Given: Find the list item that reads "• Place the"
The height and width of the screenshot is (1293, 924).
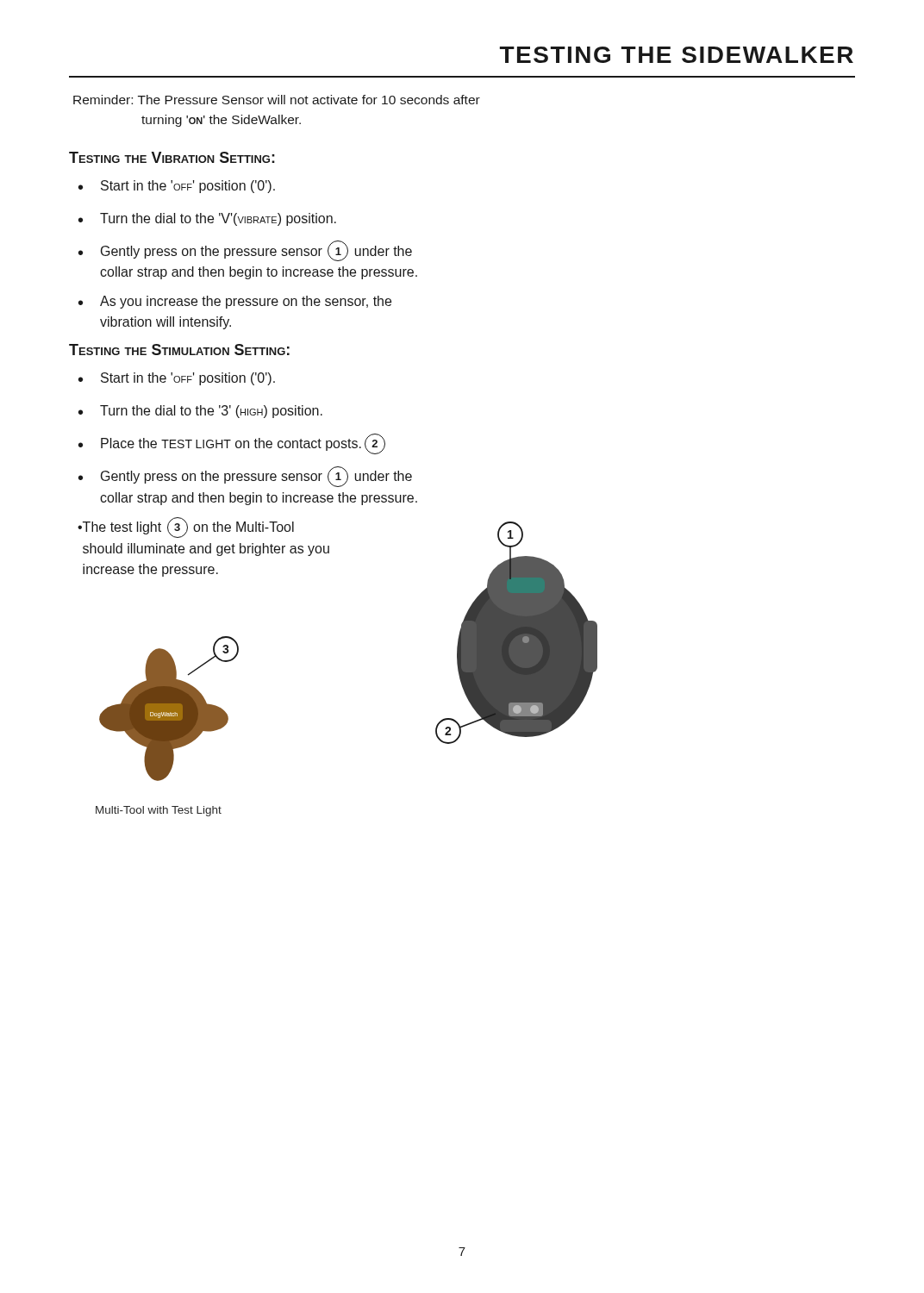Looking at the screenshot, I should (232, 446).
